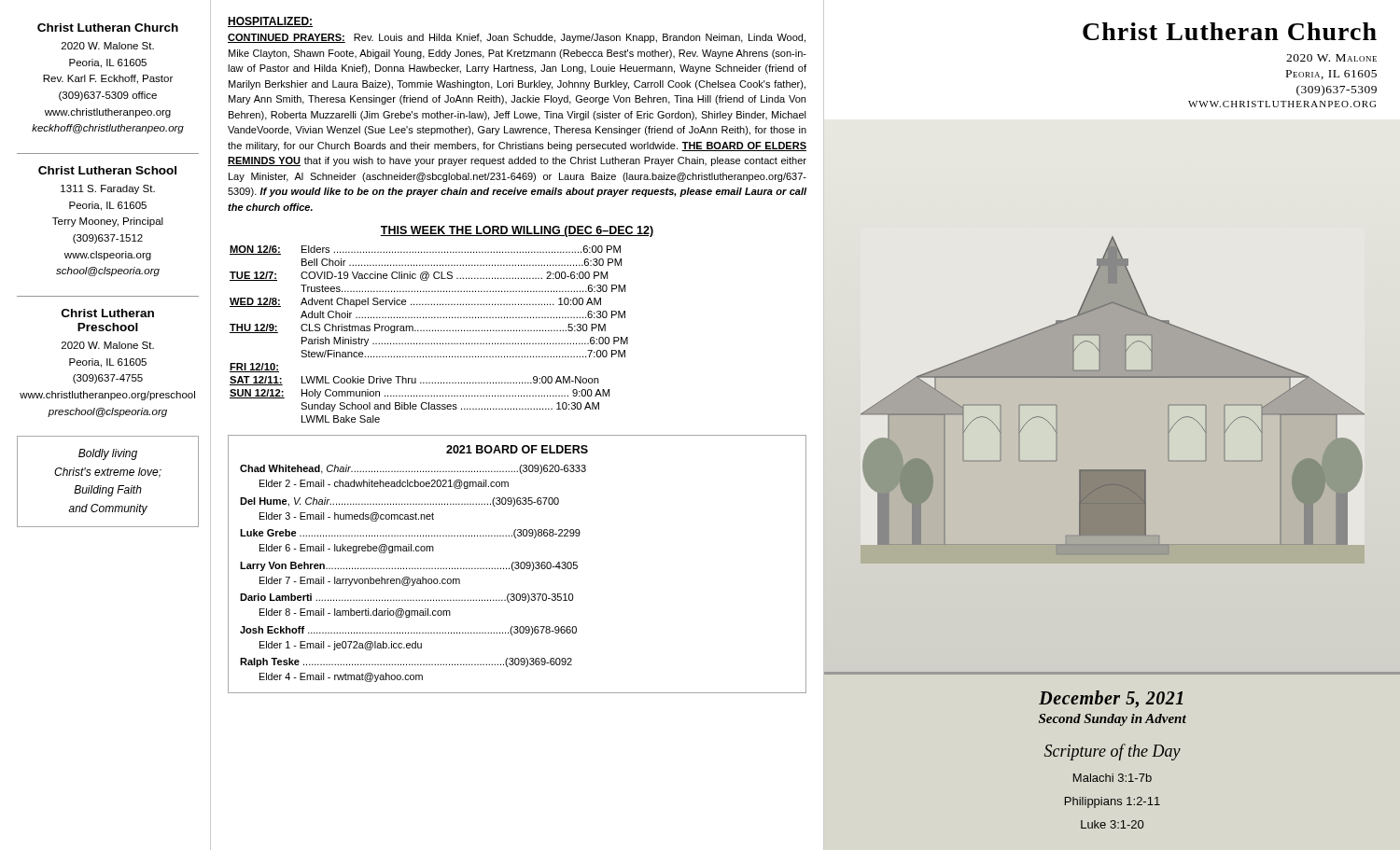Find the table that mentions "SUN 12/12:"

[x=517, y=334]
